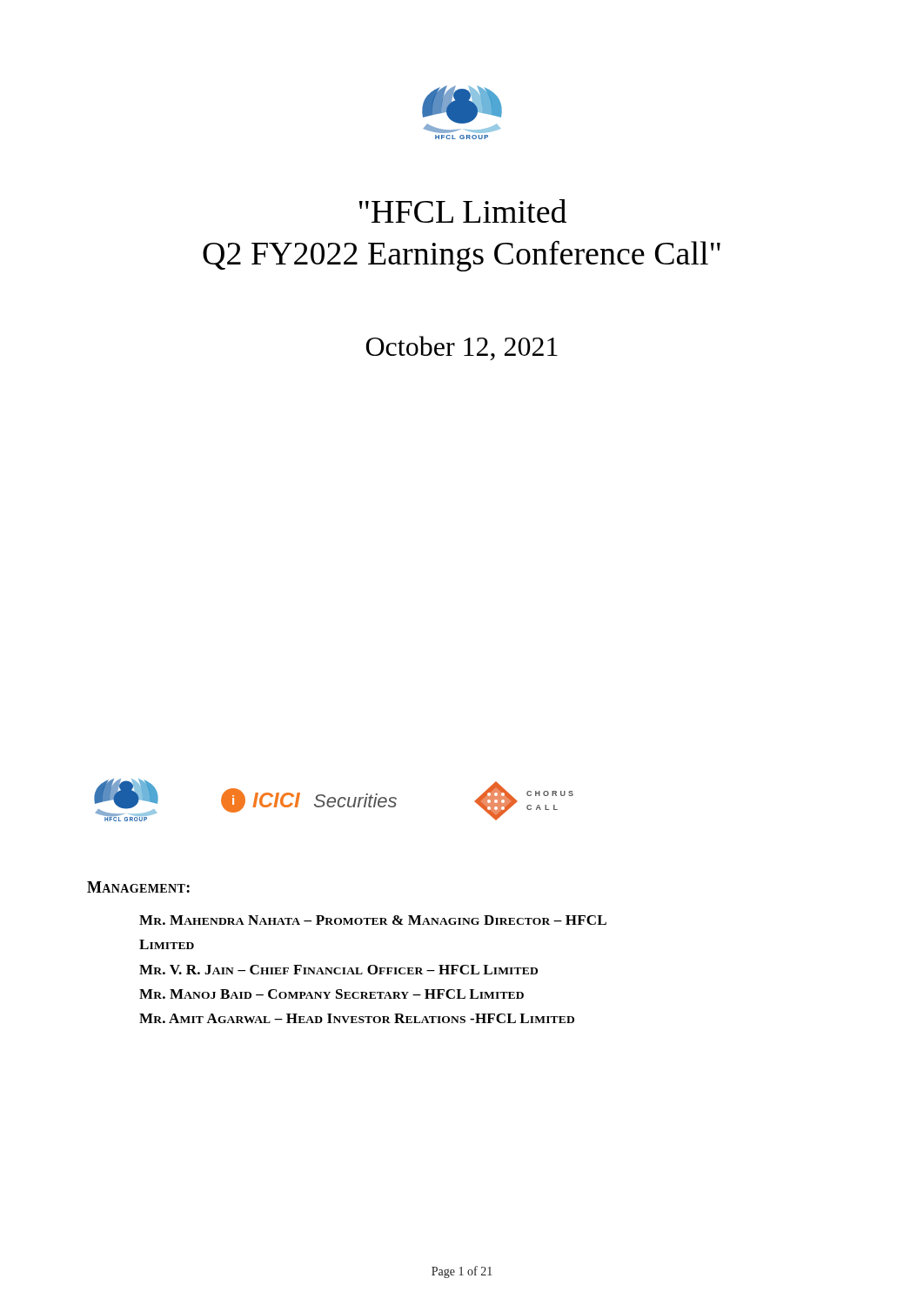The height and width of the screenshot is (1305, 924).
Task: Where is the passage that starts "MR. MAHENDRA NAHATA – PROMOTER &"?
Action: coord(373,920)
